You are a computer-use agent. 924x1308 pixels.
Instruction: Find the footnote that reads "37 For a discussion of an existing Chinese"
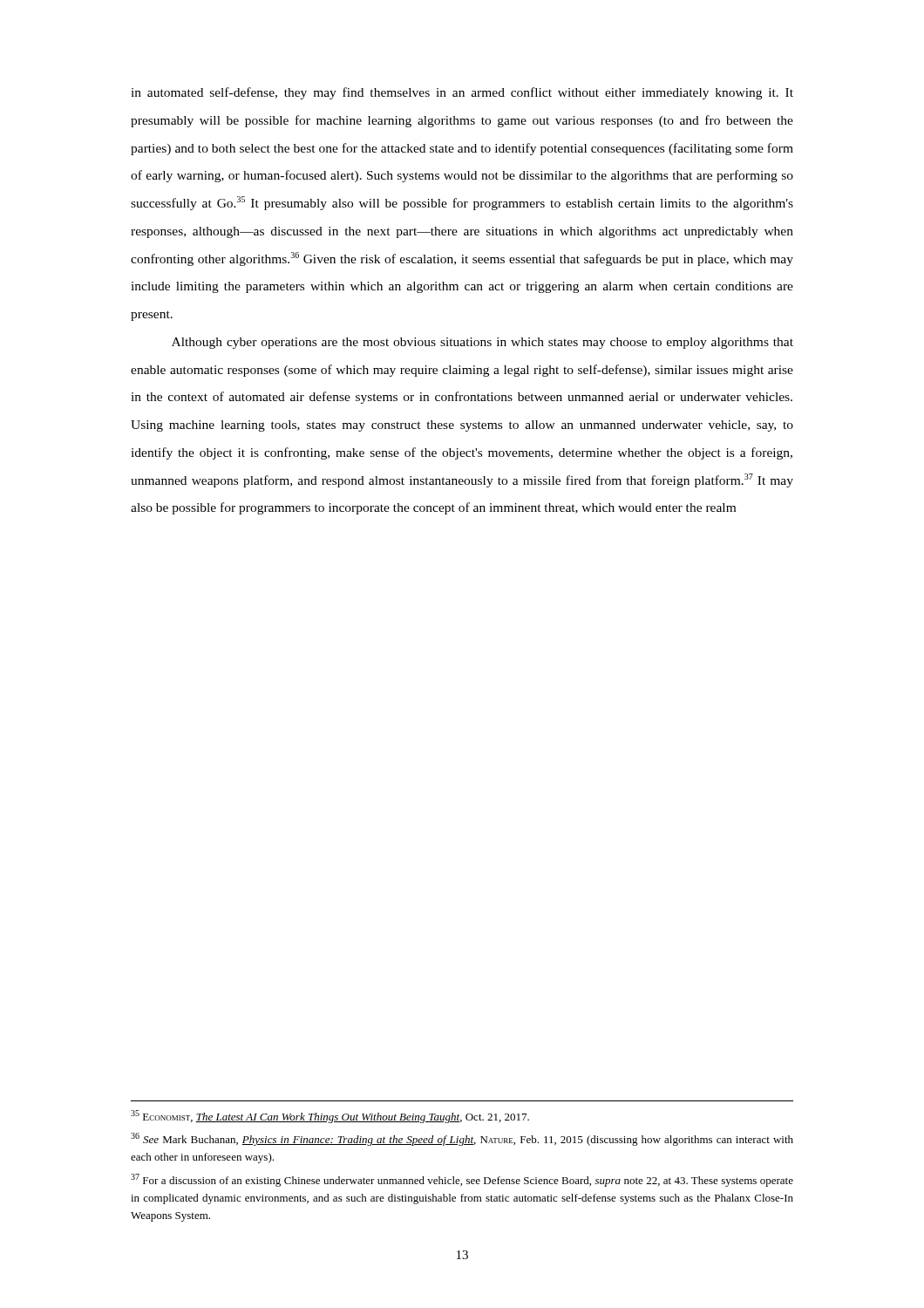462,1197
